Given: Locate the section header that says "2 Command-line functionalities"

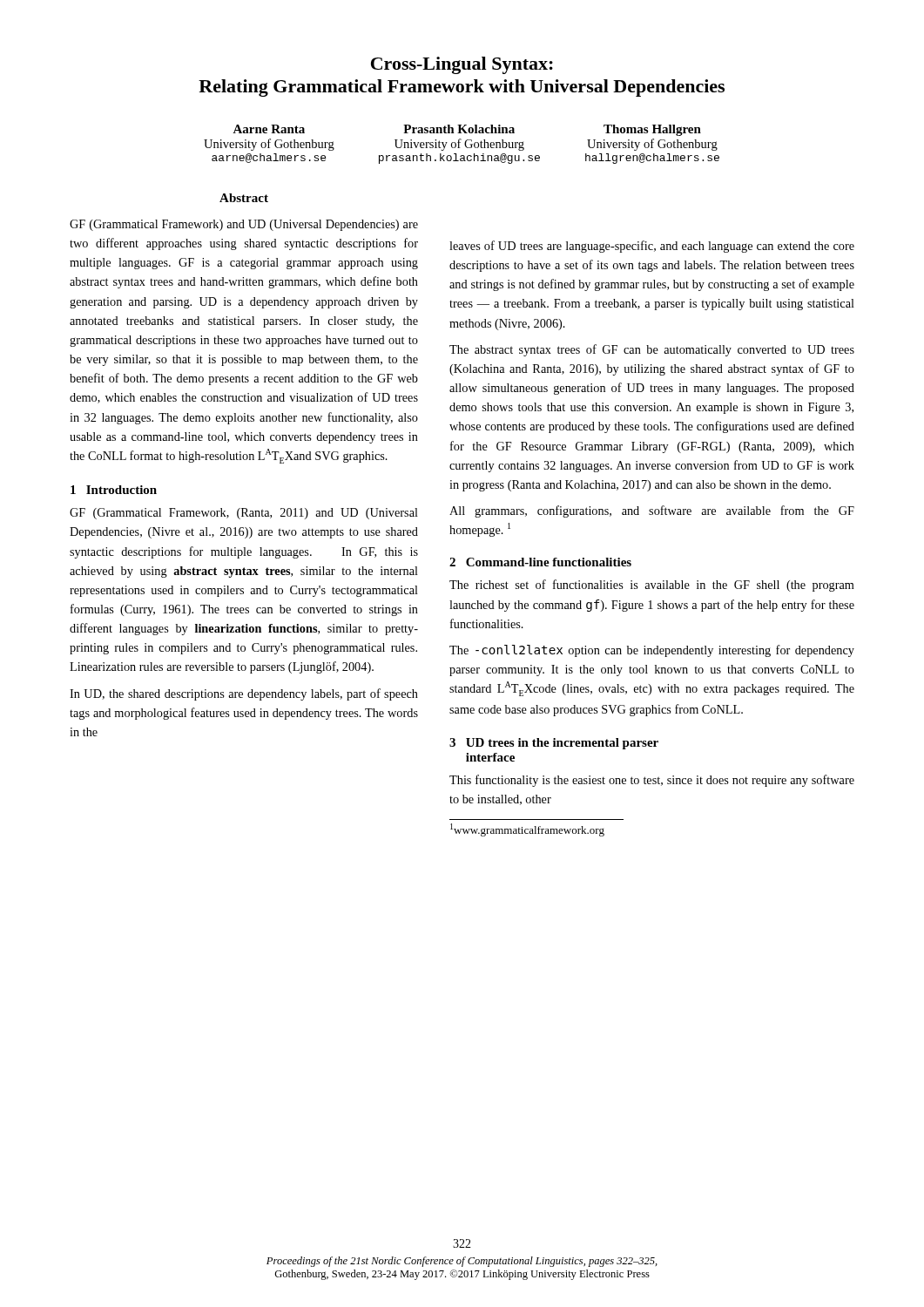Looking at the screenshot, I should [x=540, y=562].
